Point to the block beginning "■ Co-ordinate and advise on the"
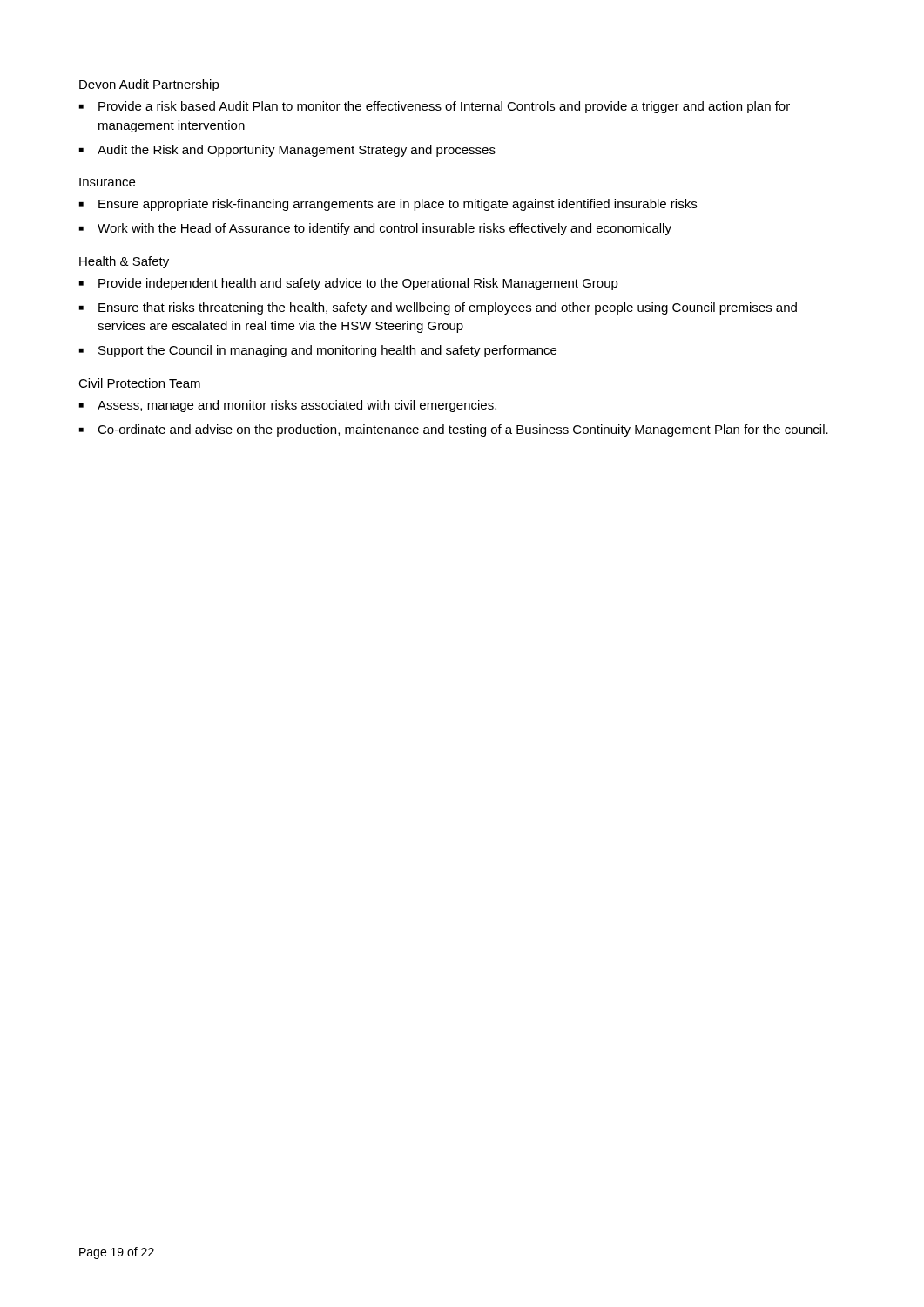 pos(458,429)
